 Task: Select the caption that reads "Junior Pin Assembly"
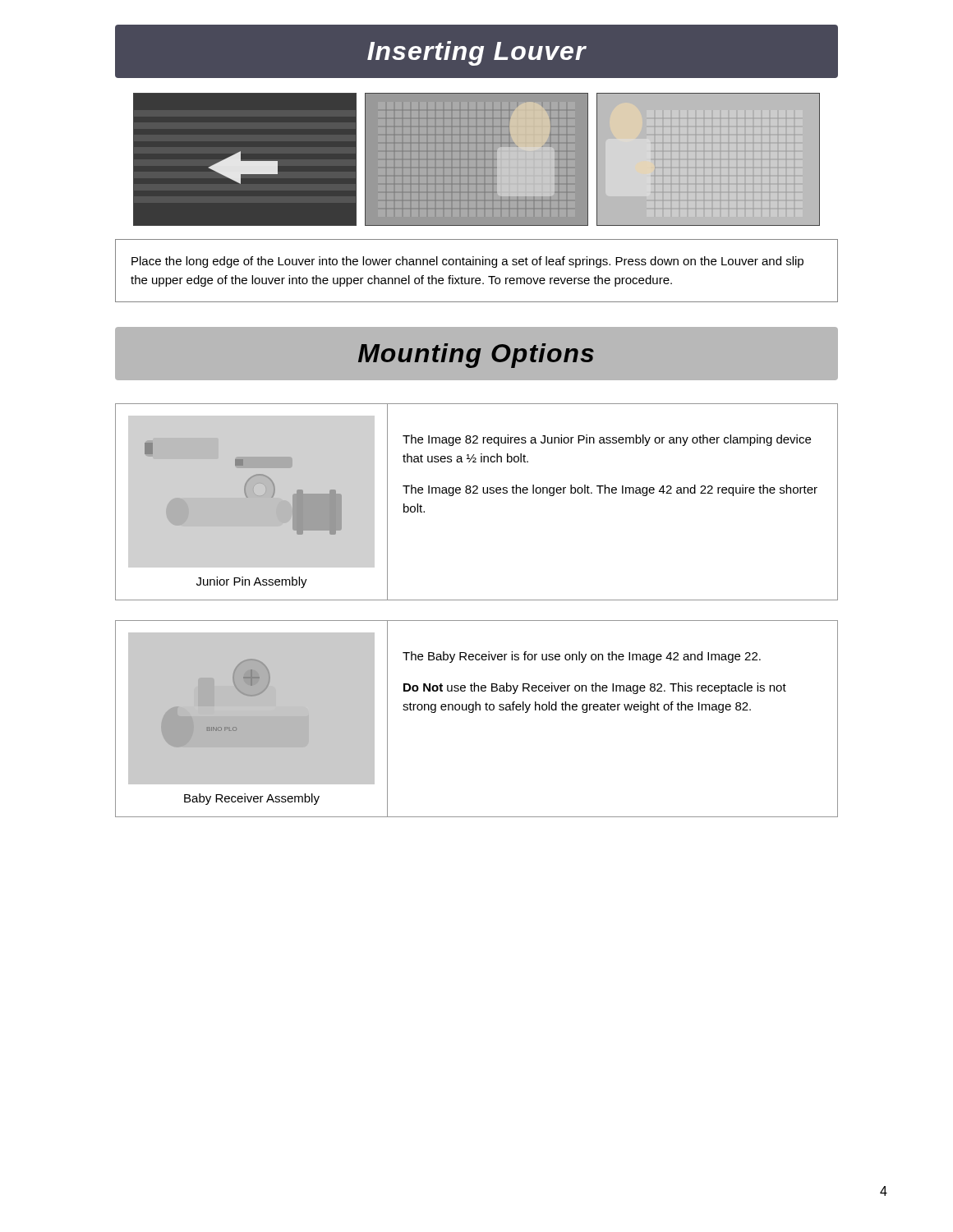[251, 581]
